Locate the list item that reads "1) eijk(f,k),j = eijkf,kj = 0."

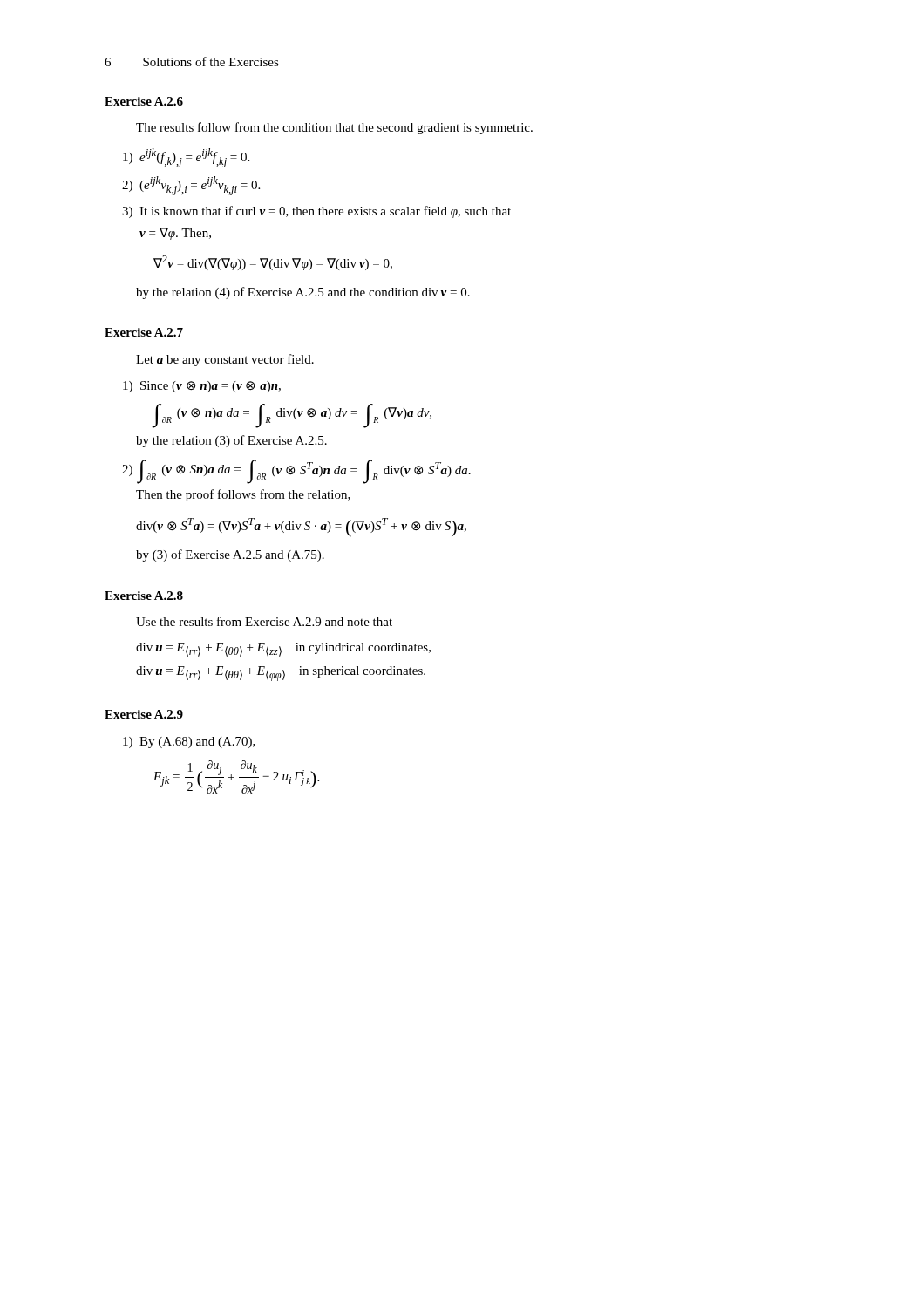pos(186,157)
